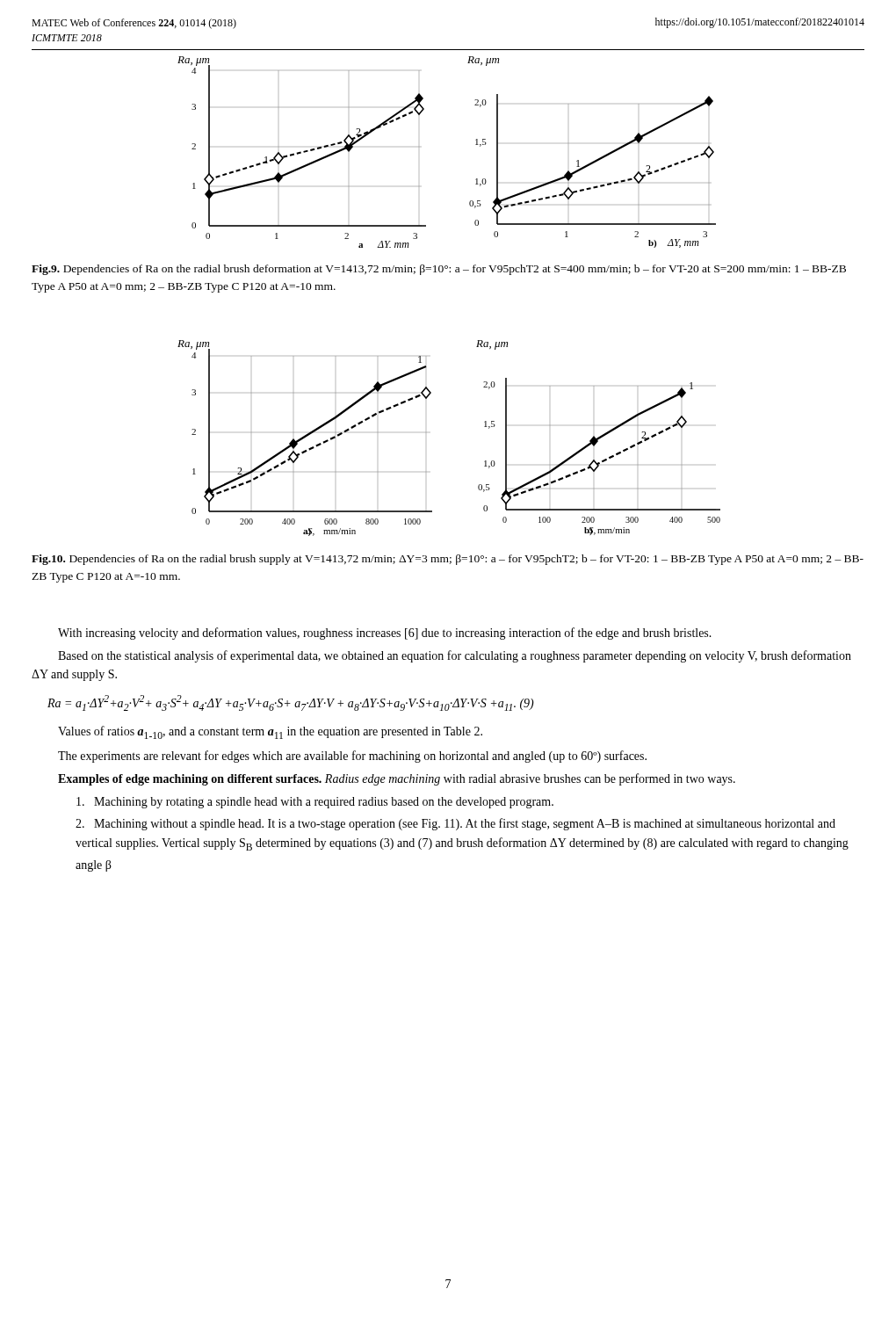Screen dimensions: 1318x896
Task: Point to the block beginning "Based on the statistical analysis of"
Action: click(441, 665)
